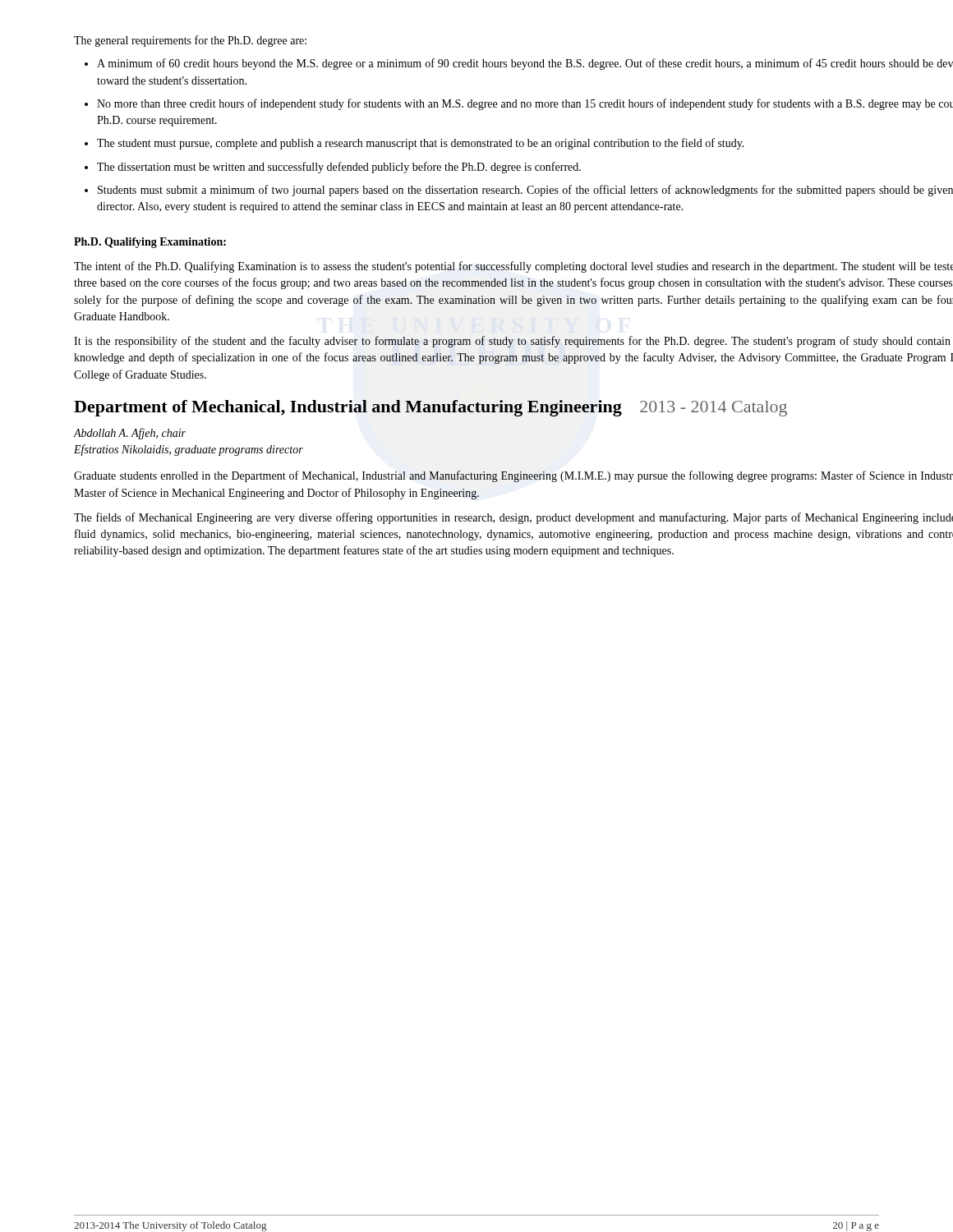Point to the text starting "Department of Mechanical, Industrial and Manufacturing Engineering"
The image size is (953, 1232).
click(x=350, y=406)
